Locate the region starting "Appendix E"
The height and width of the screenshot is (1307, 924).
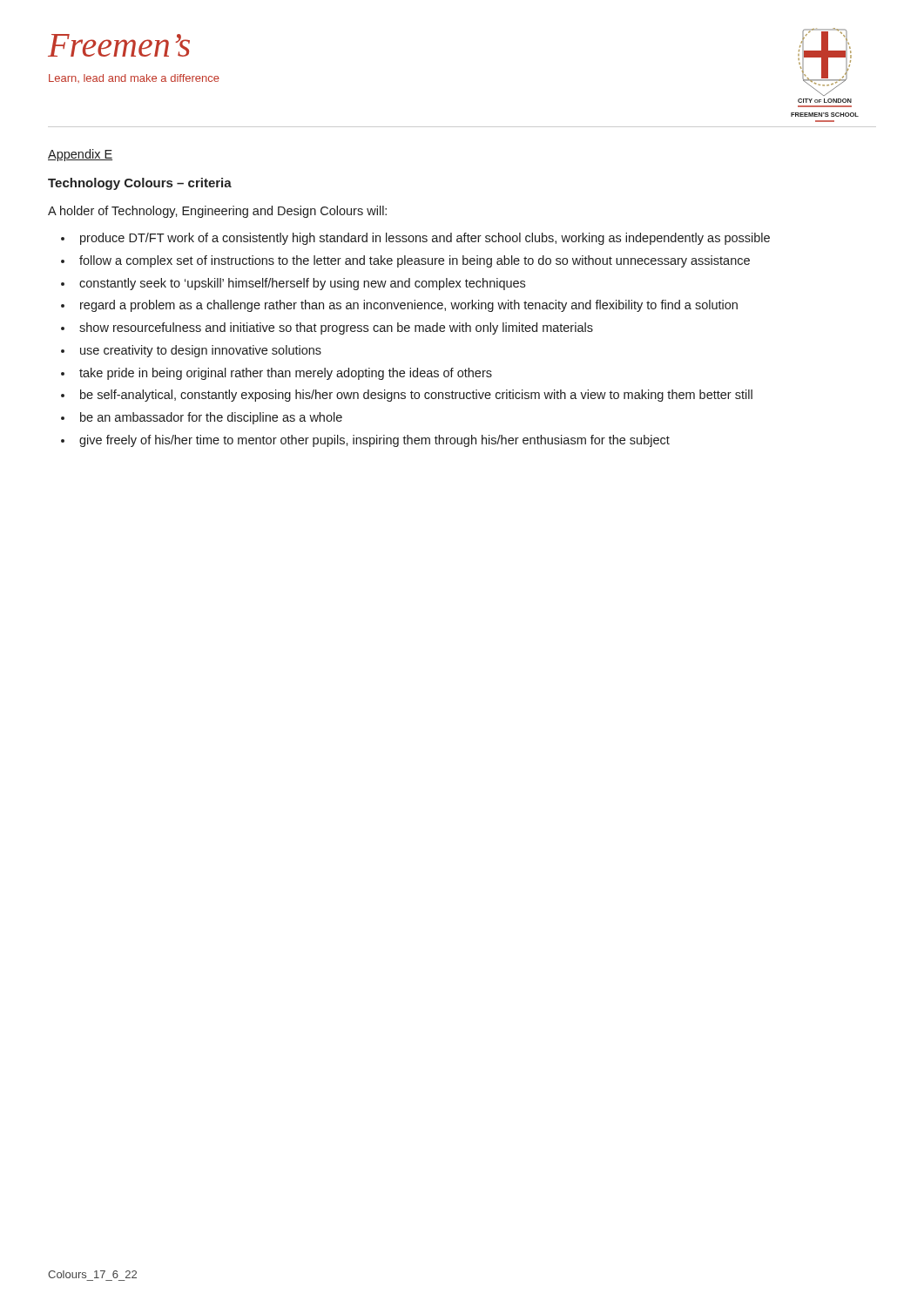[80, 154]
